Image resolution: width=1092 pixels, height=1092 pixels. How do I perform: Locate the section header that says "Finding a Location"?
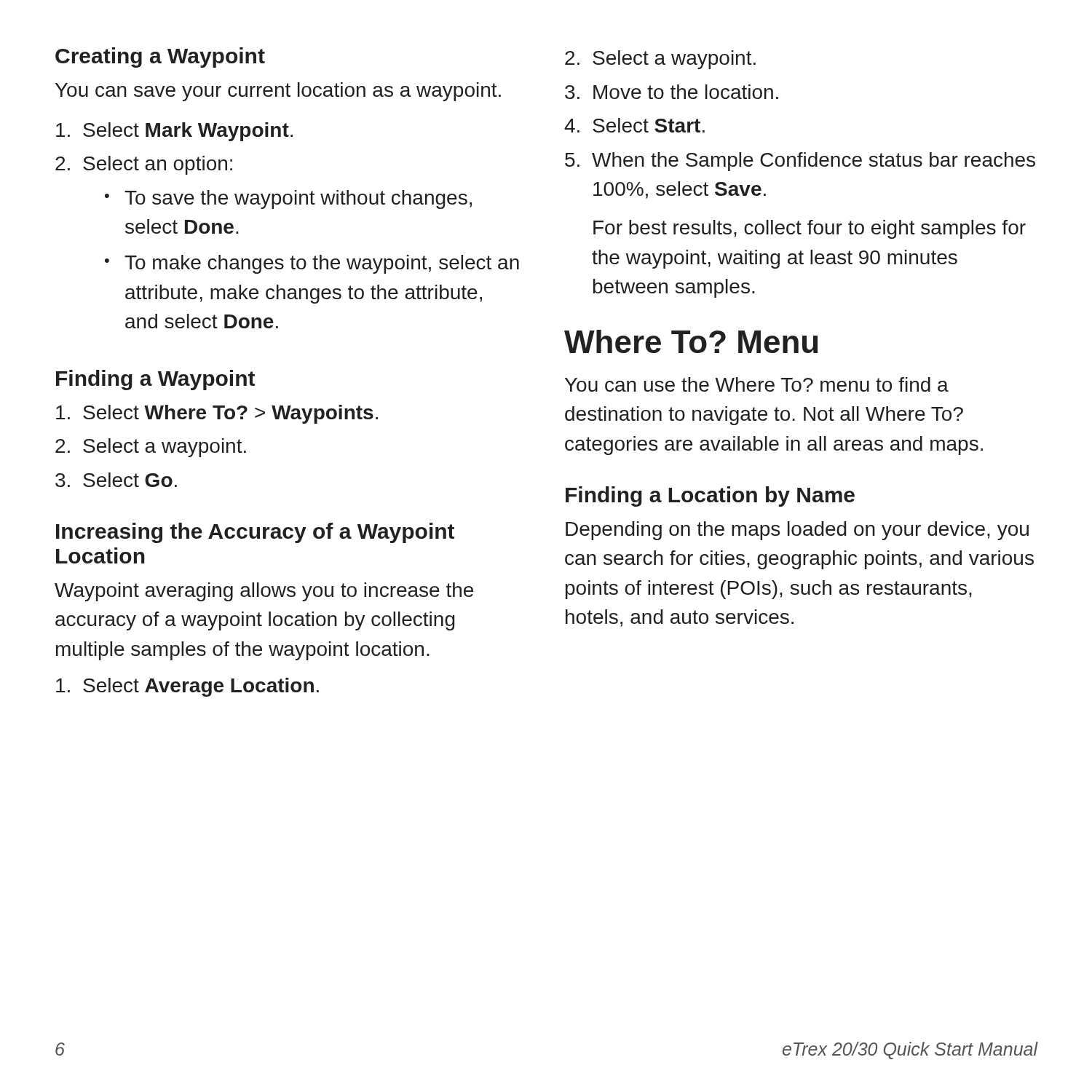pyautogui.click(x=710, y=494)
